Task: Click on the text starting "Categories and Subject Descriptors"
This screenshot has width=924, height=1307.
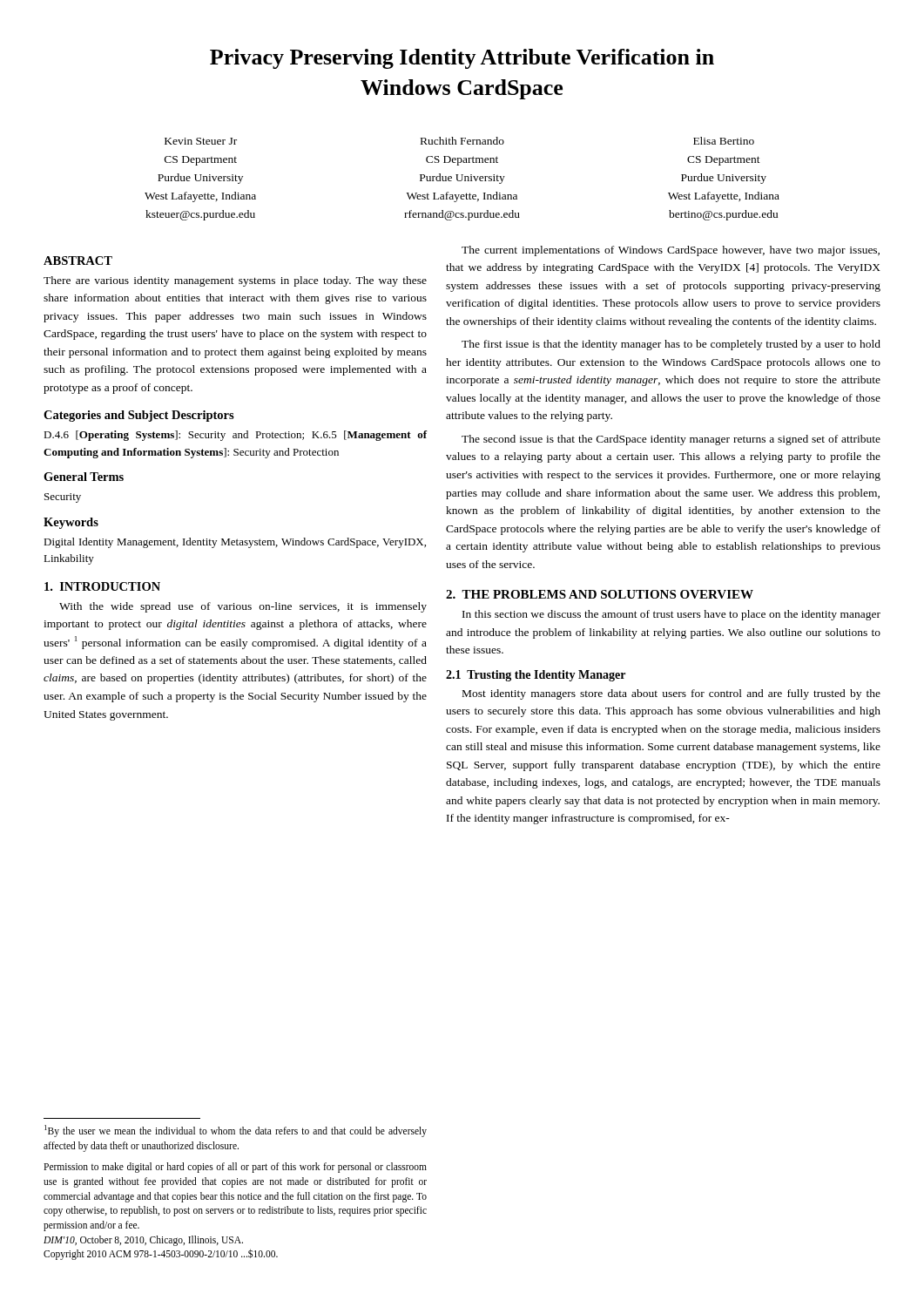Action: point(139,415)
